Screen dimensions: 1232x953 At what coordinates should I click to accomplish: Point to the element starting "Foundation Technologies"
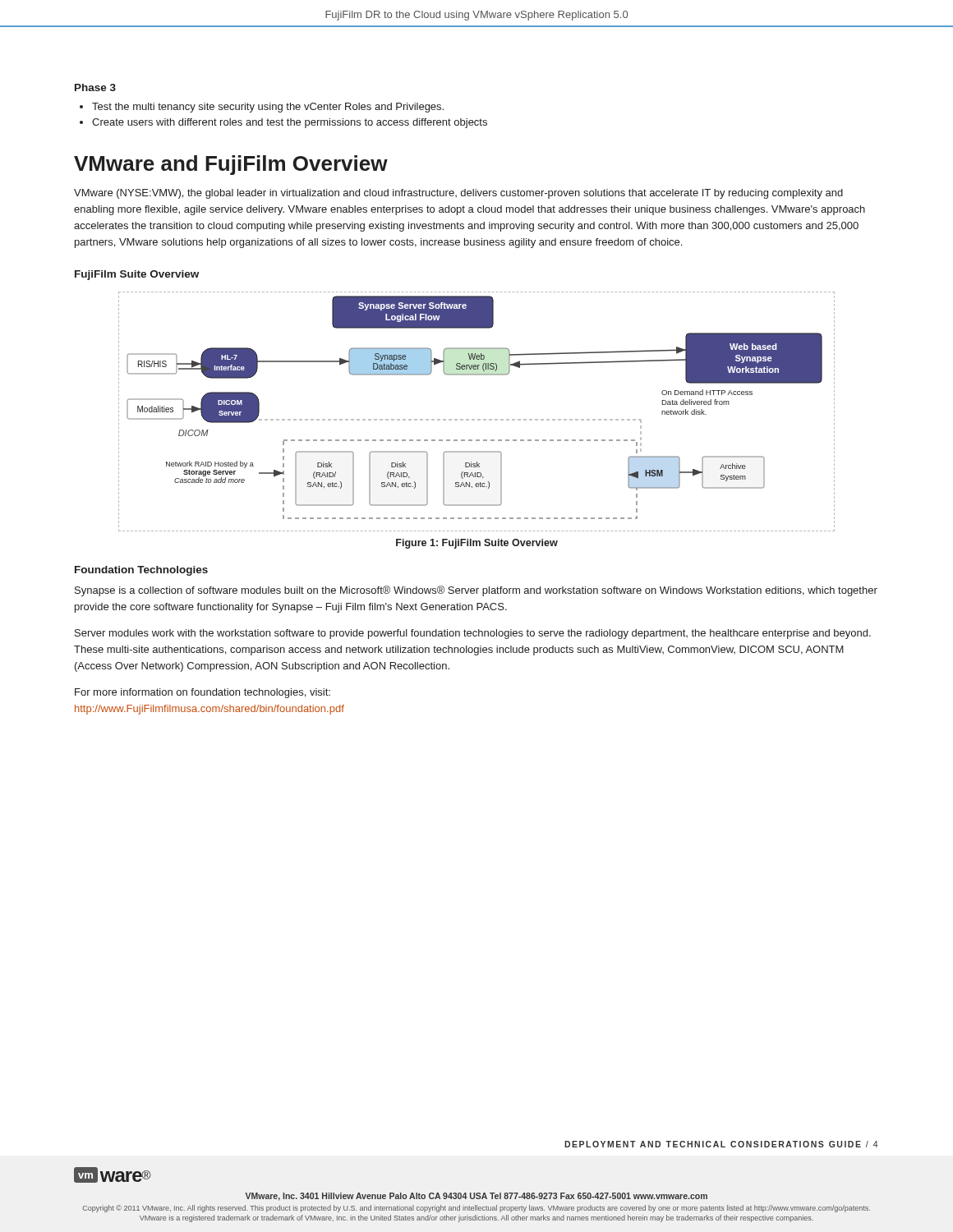pyautogui.click(x=141, y=569)
